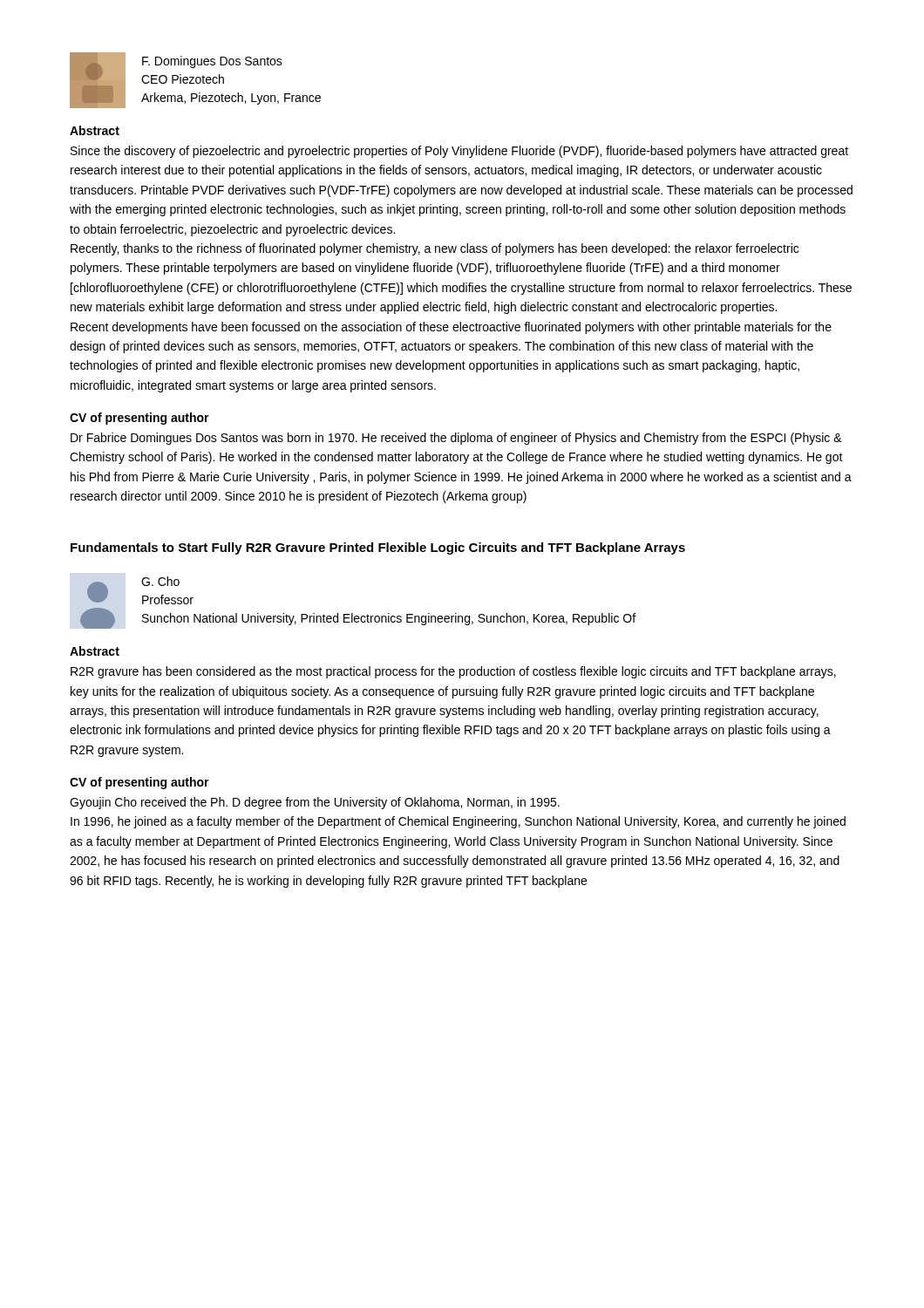
Task: Click on the text starting "Since the discovery of piezoelectric and pyroelectric properties"
Action: click(x=461, y=268)
